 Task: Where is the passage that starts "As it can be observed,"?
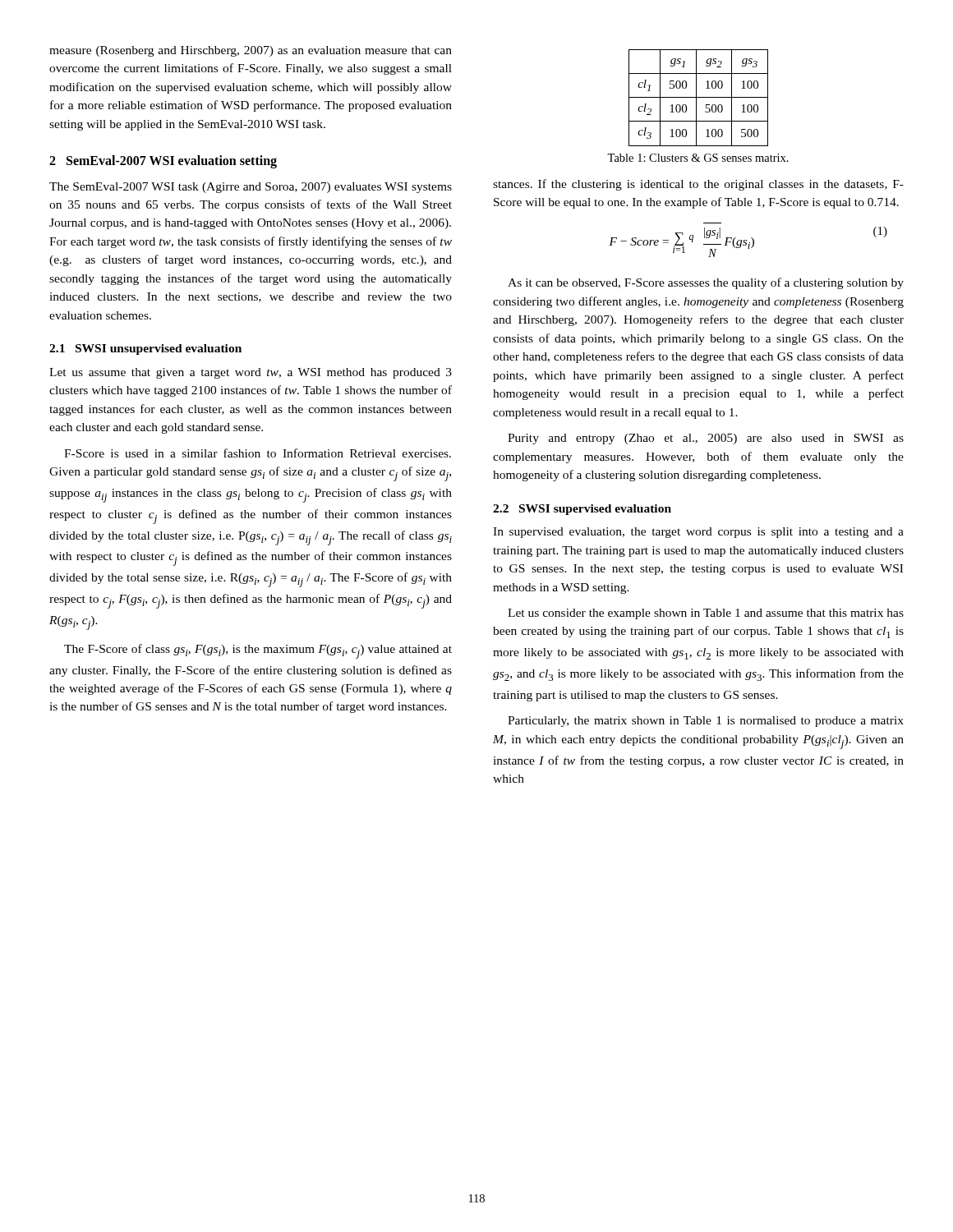pyautogui.click(x=698, y=379)
